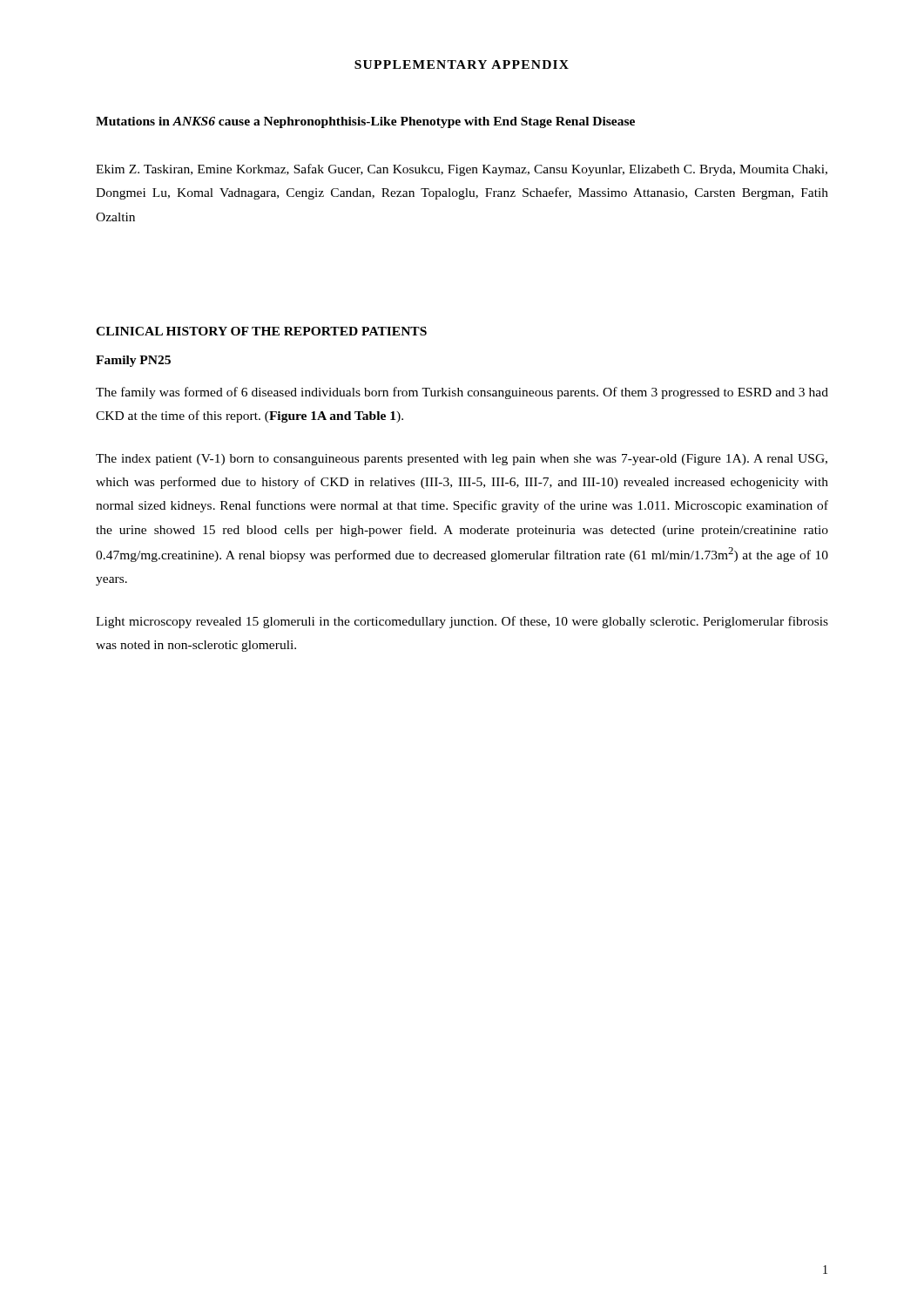This screenshot has width=924, height=1307.
Task: Click the passage that begins "Light microscopy revealed 15"
Action: pos(462,633)
